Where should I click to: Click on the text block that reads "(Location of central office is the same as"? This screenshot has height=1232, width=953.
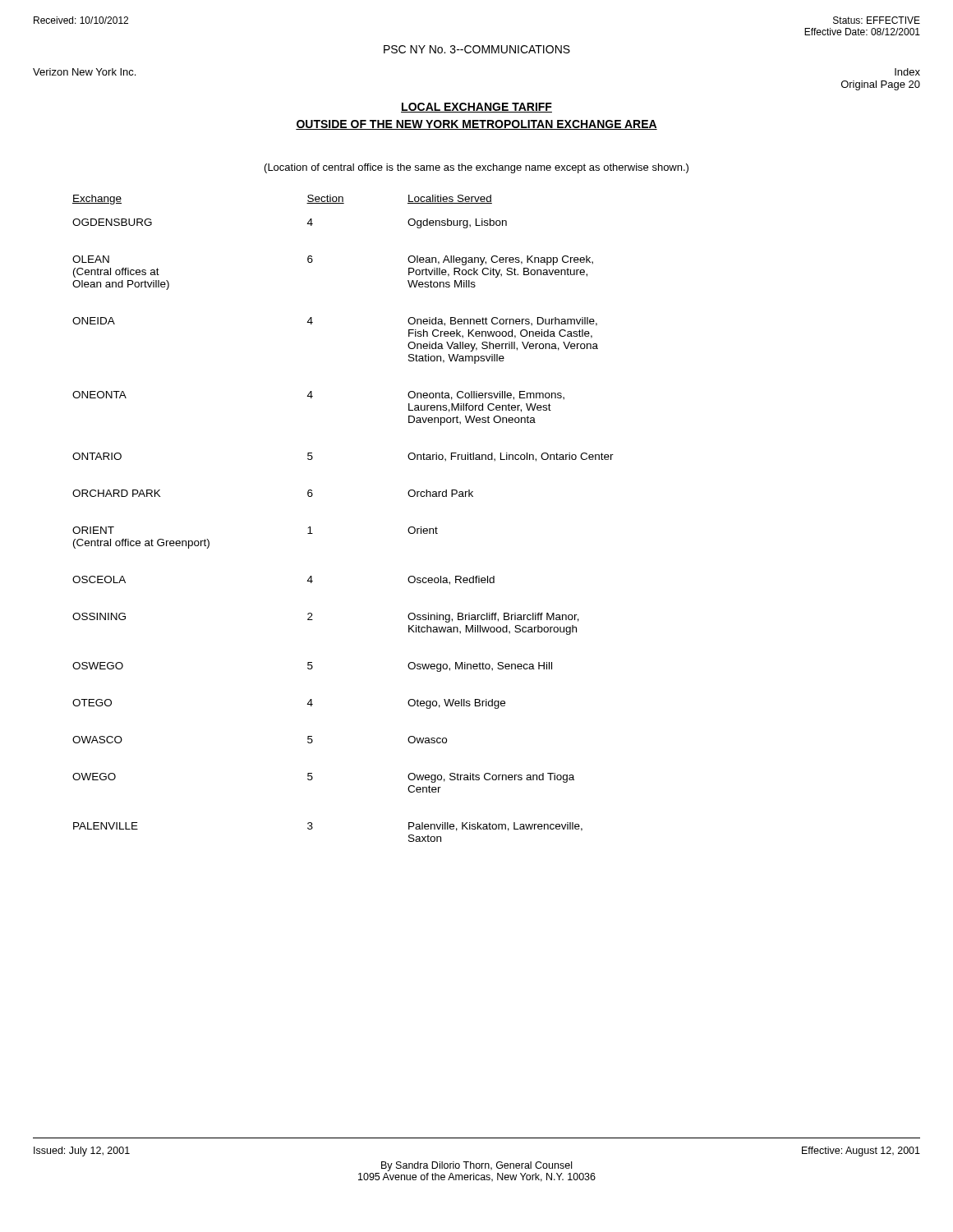click(476, 167)
